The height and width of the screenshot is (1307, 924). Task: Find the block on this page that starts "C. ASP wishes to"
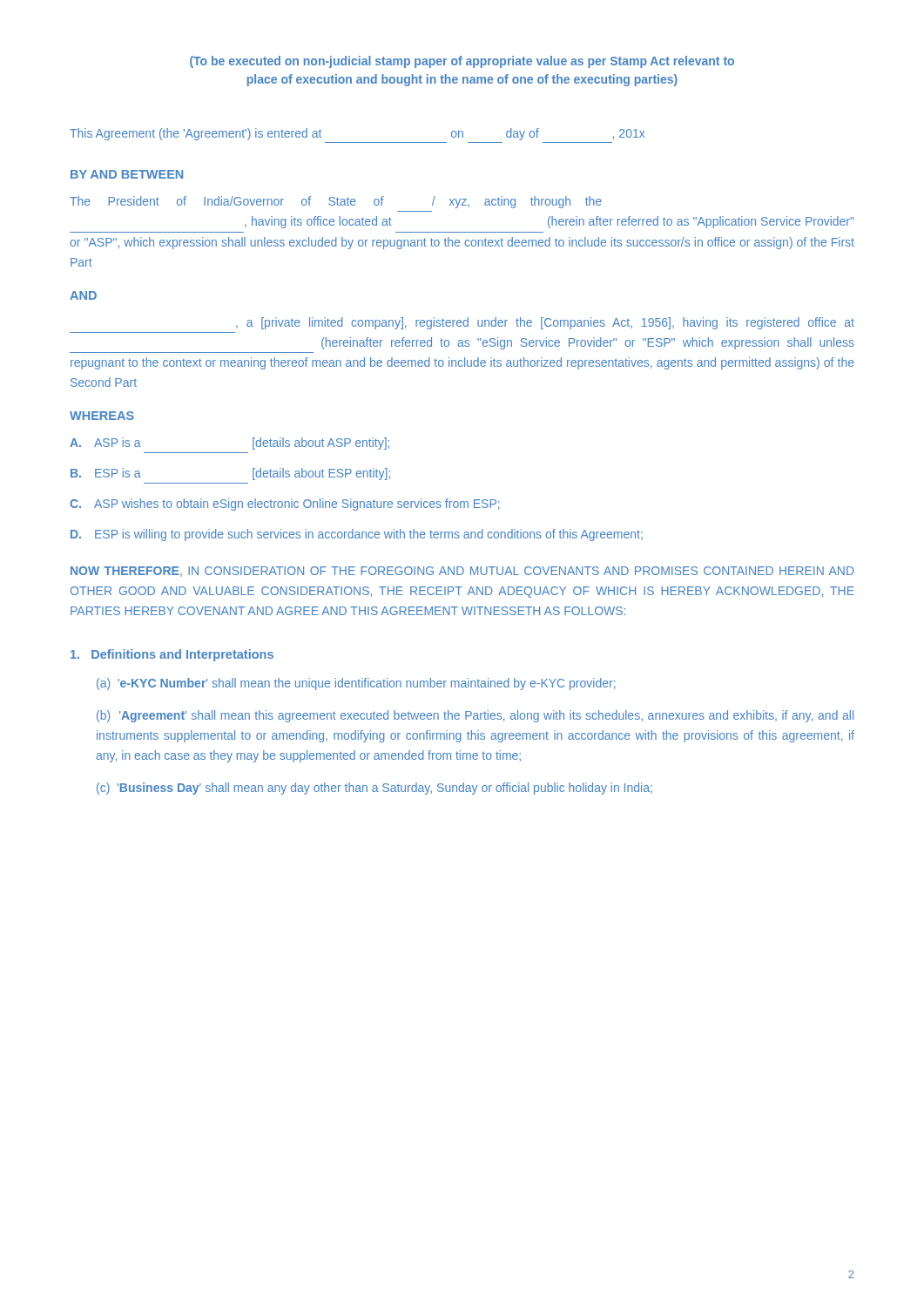click(x=462, y=504)
